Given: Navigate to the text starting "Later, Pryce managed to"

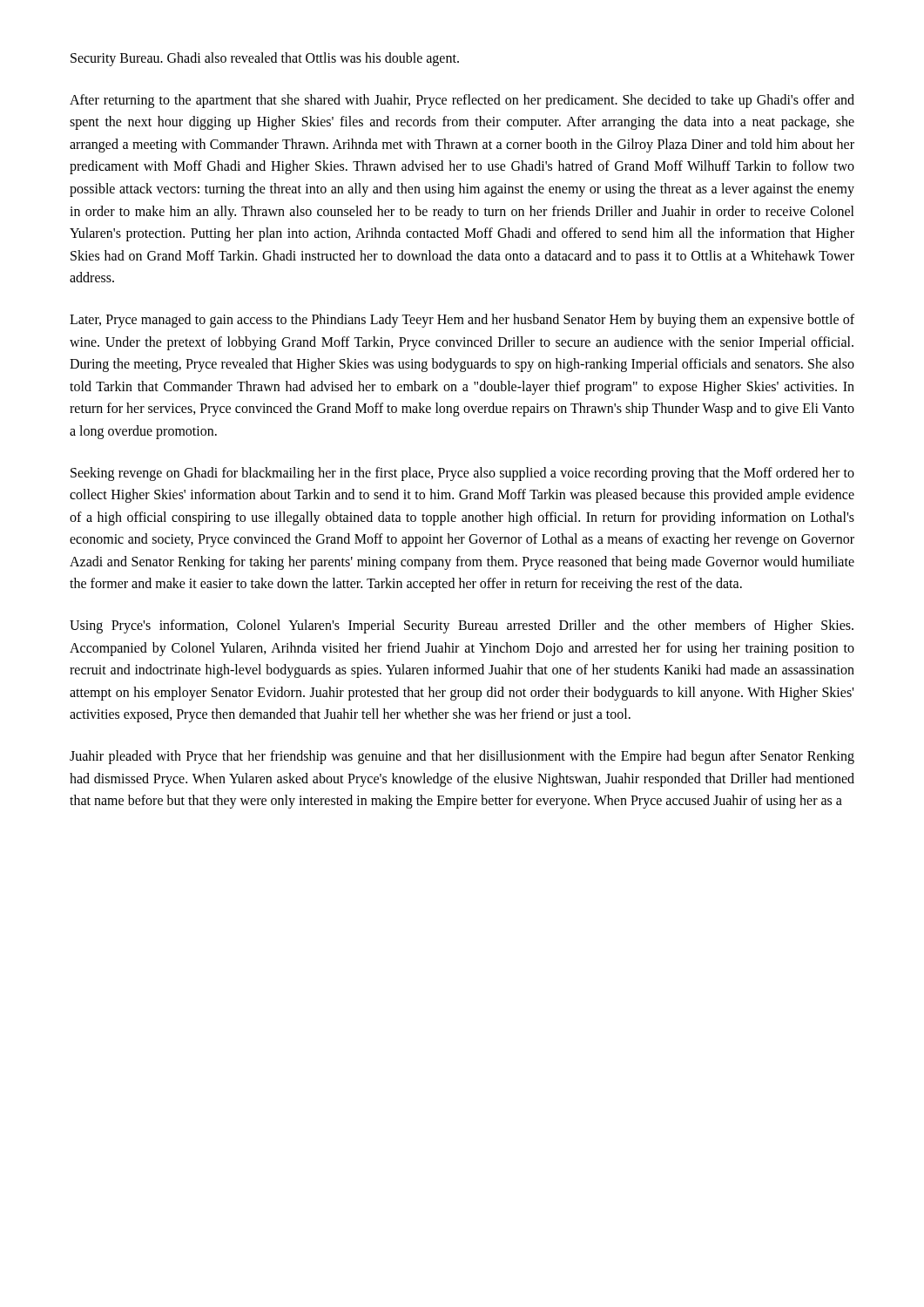Looking at the screenshot, I should [x=462, y=375].
